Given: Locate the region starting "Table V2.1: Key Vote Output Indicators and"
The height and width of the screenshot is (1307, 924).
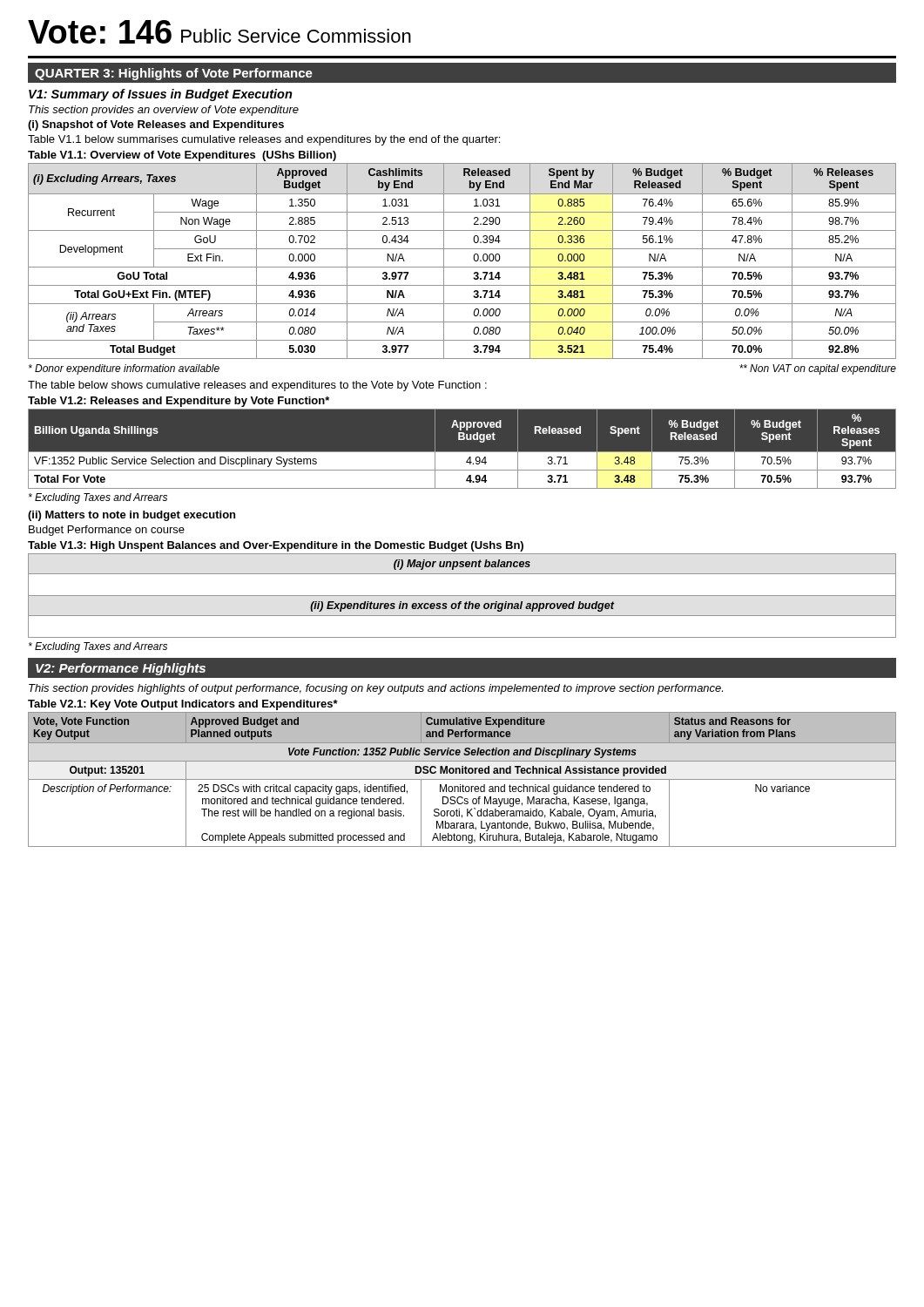Looking at the screenshot, I should 183,704.
